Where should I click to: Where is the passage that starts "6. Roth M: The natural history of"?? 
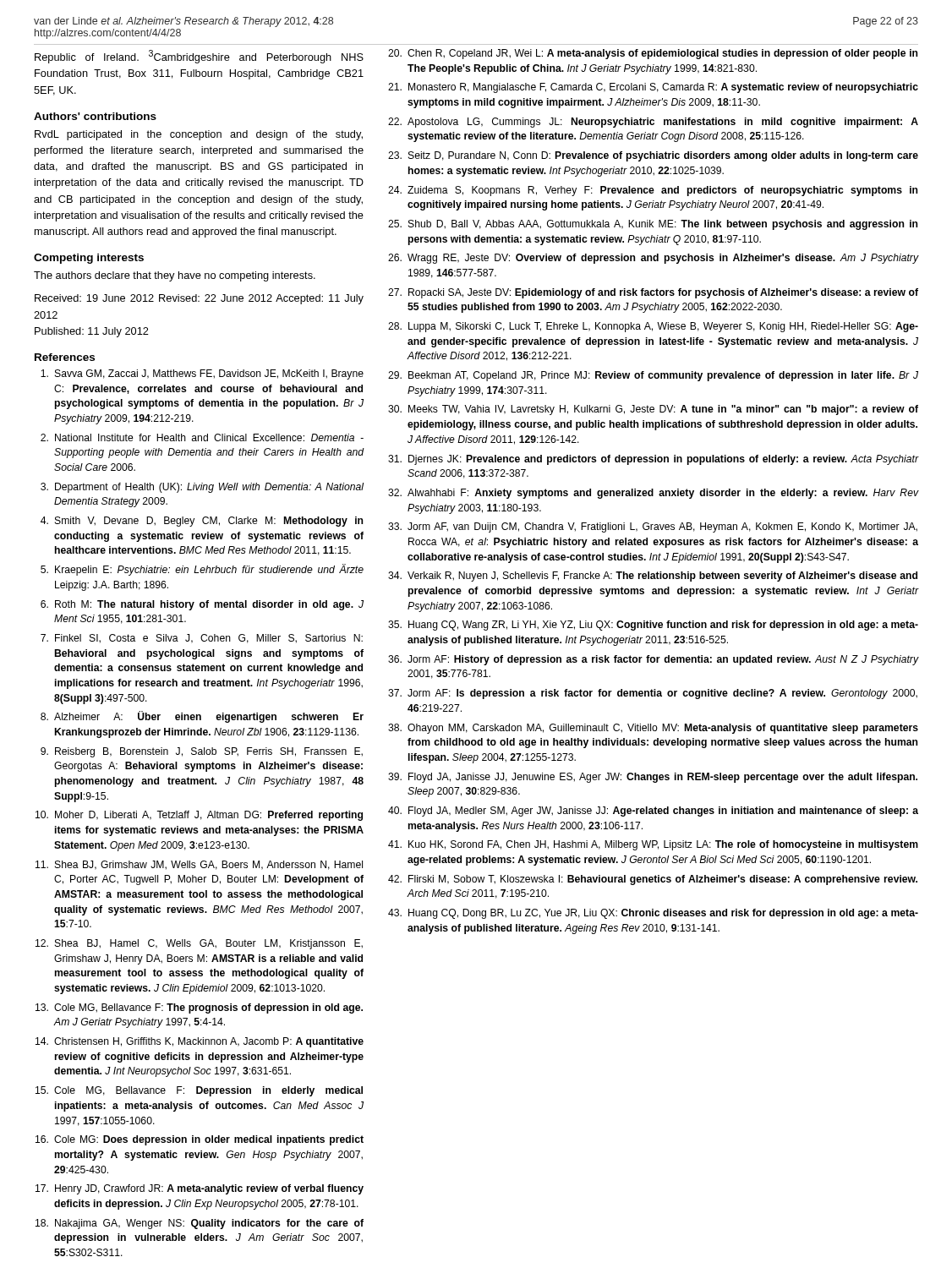(199, 612)
